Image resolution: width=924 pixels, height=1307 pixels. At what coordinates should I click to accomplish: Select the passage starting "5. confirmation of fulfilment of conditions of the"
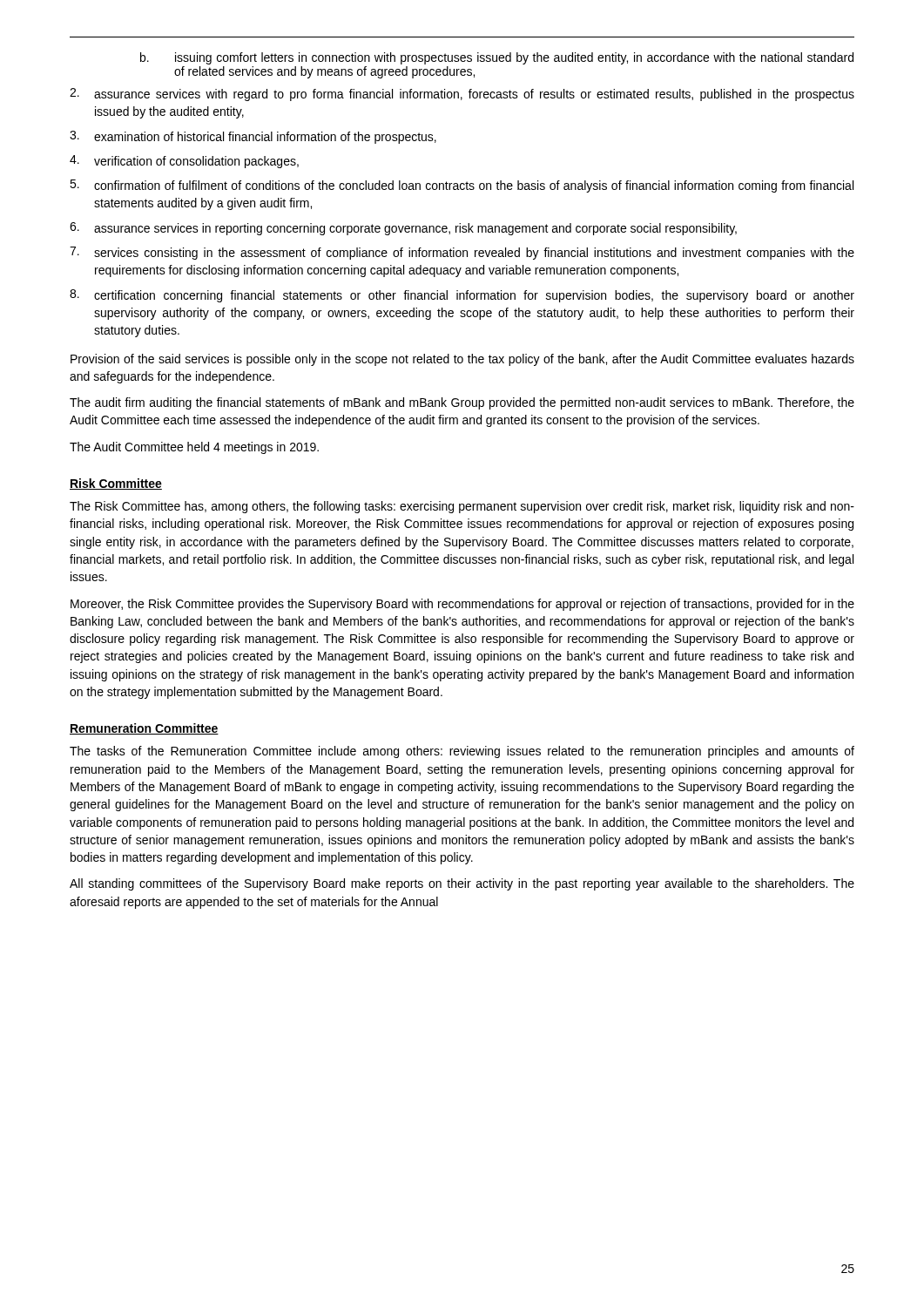tap(462, 195)
